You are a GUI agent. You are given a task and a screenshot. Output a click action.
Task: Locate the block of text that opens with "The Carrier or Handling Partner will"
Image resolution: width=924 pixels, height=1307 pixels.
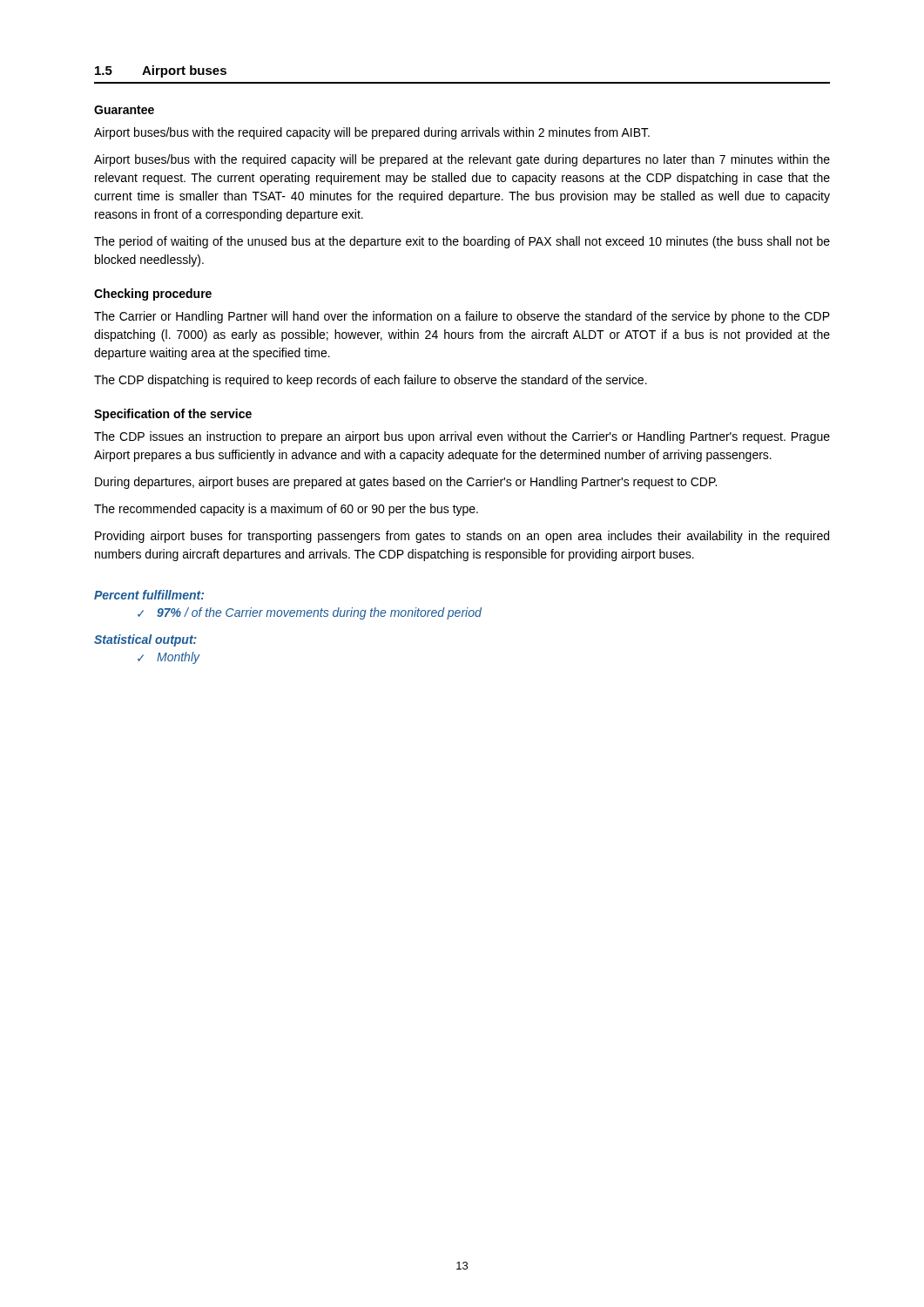[462, 335]
